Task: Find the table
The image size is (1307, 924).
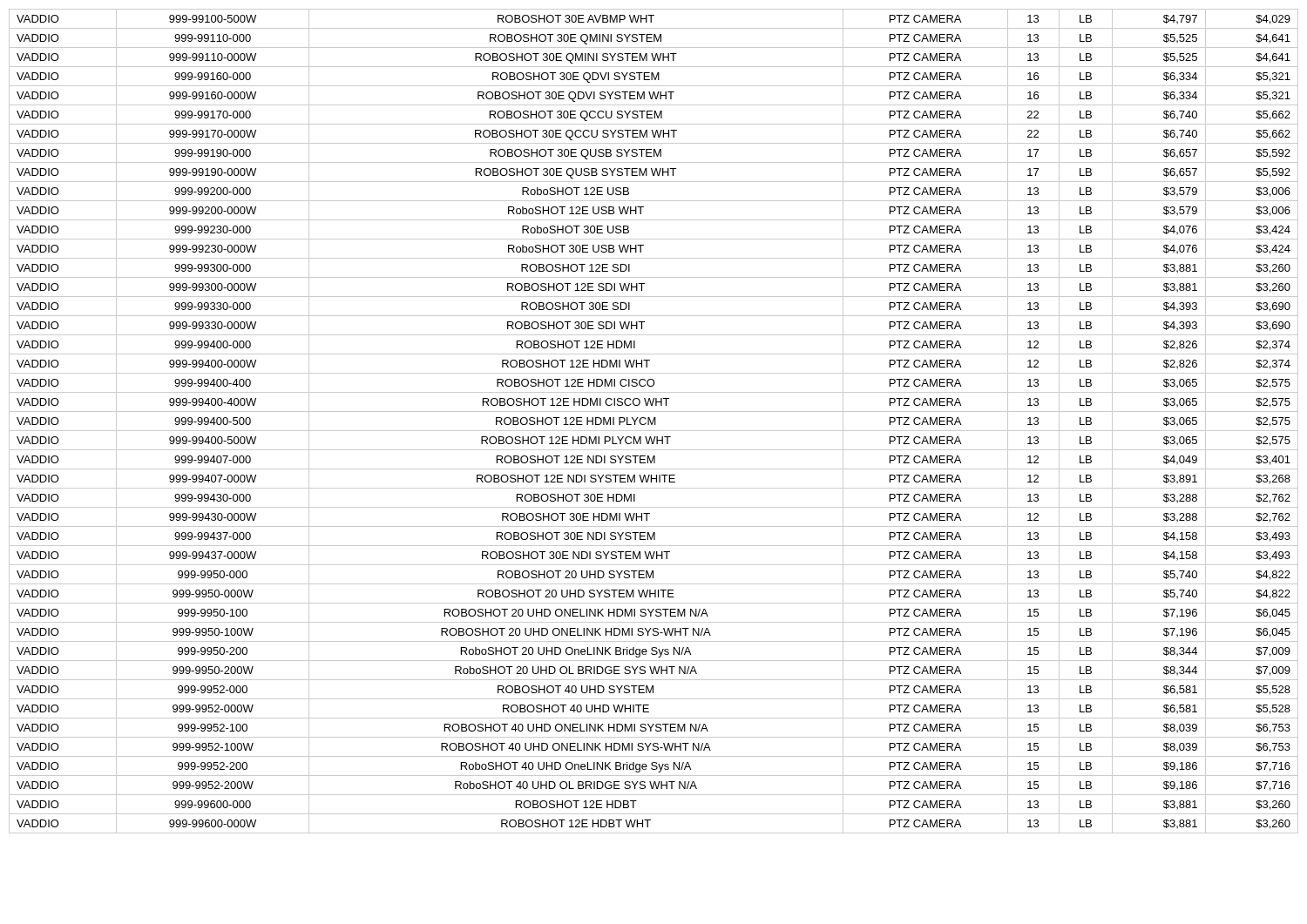Action: pyautogui.click(x=654, y=421)
